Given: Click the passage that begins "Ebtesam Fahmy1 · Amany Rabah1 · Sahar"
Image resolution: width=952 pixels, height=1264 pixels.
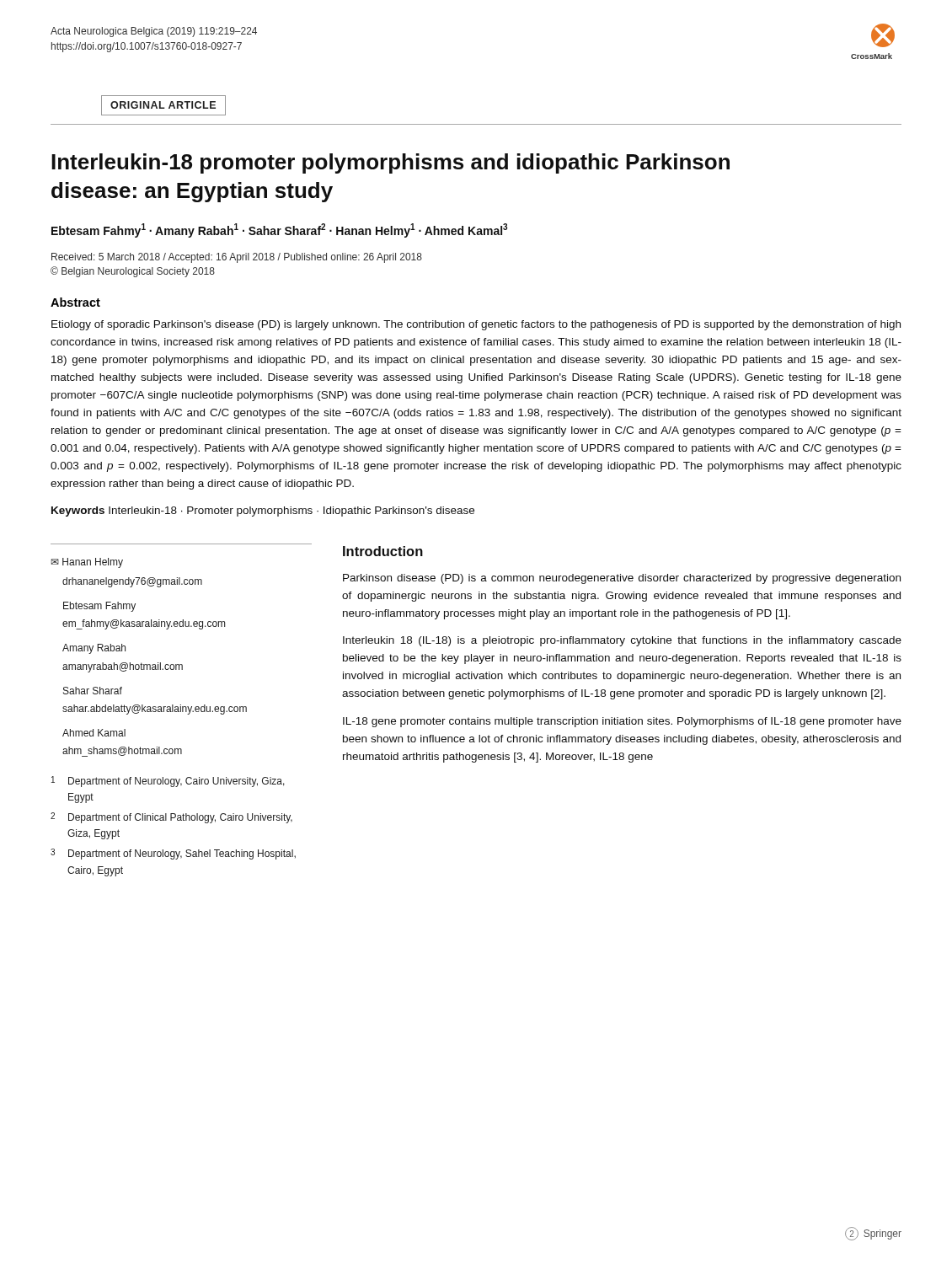Looking at the screenshot, I should 476,230.
